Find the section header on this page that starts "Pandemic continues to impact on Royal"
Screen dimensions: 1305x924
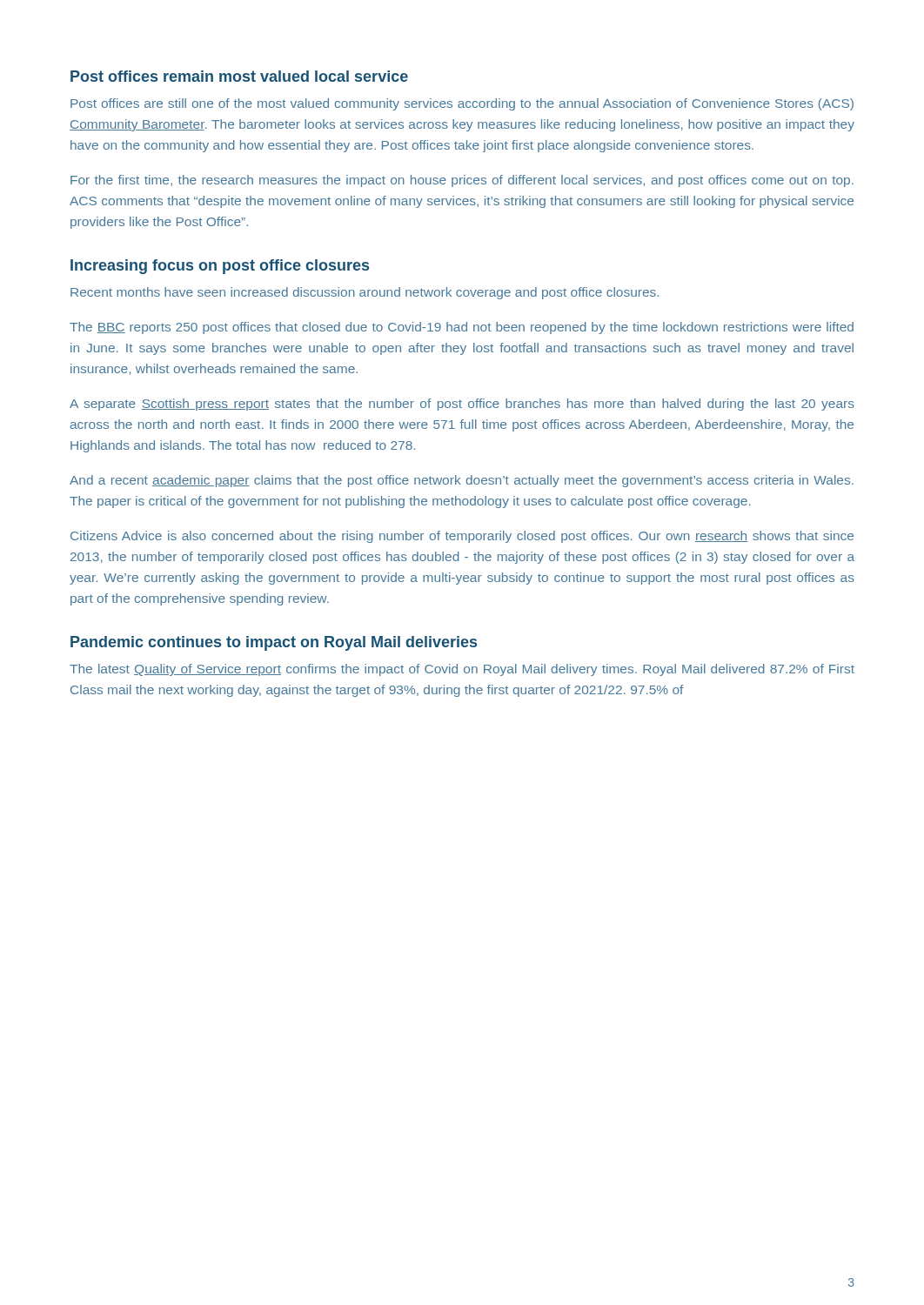[274, 642]
